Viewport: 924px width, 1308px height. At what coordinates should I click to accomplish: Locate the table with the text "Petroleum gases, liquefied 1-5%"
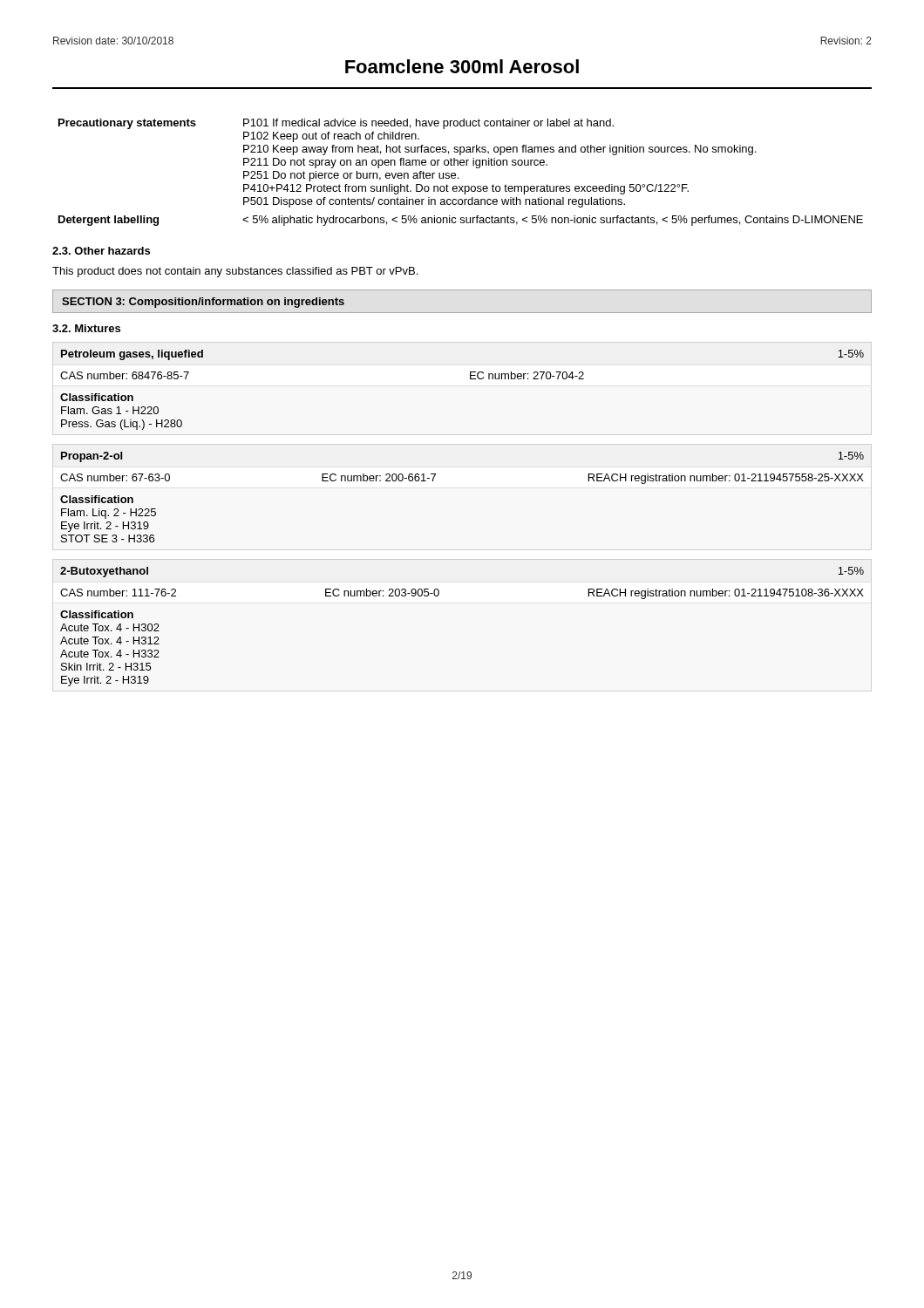(x=462, y=388)
